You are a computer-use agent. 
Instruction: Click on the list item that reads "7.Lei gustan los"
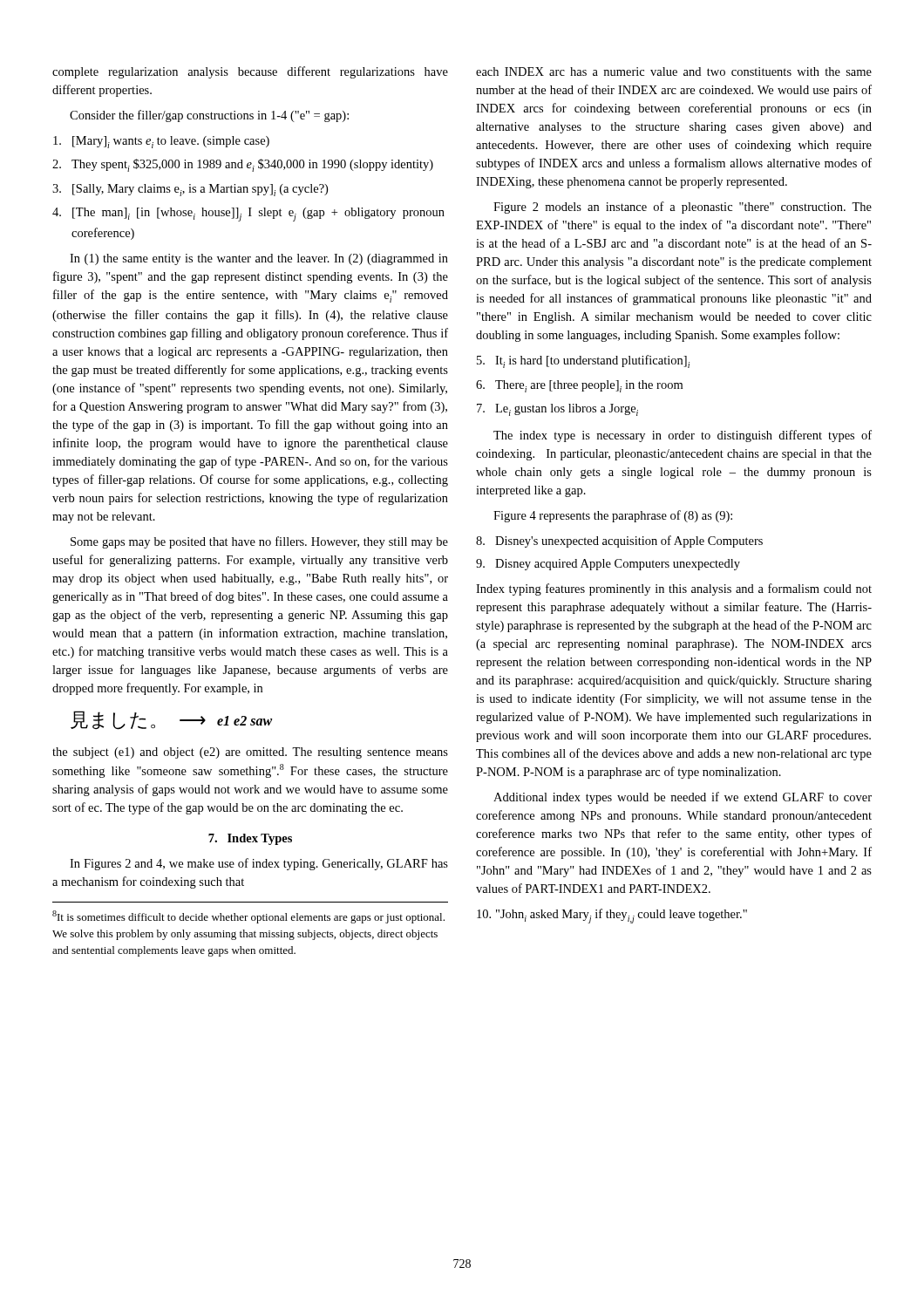click(557, 410)
